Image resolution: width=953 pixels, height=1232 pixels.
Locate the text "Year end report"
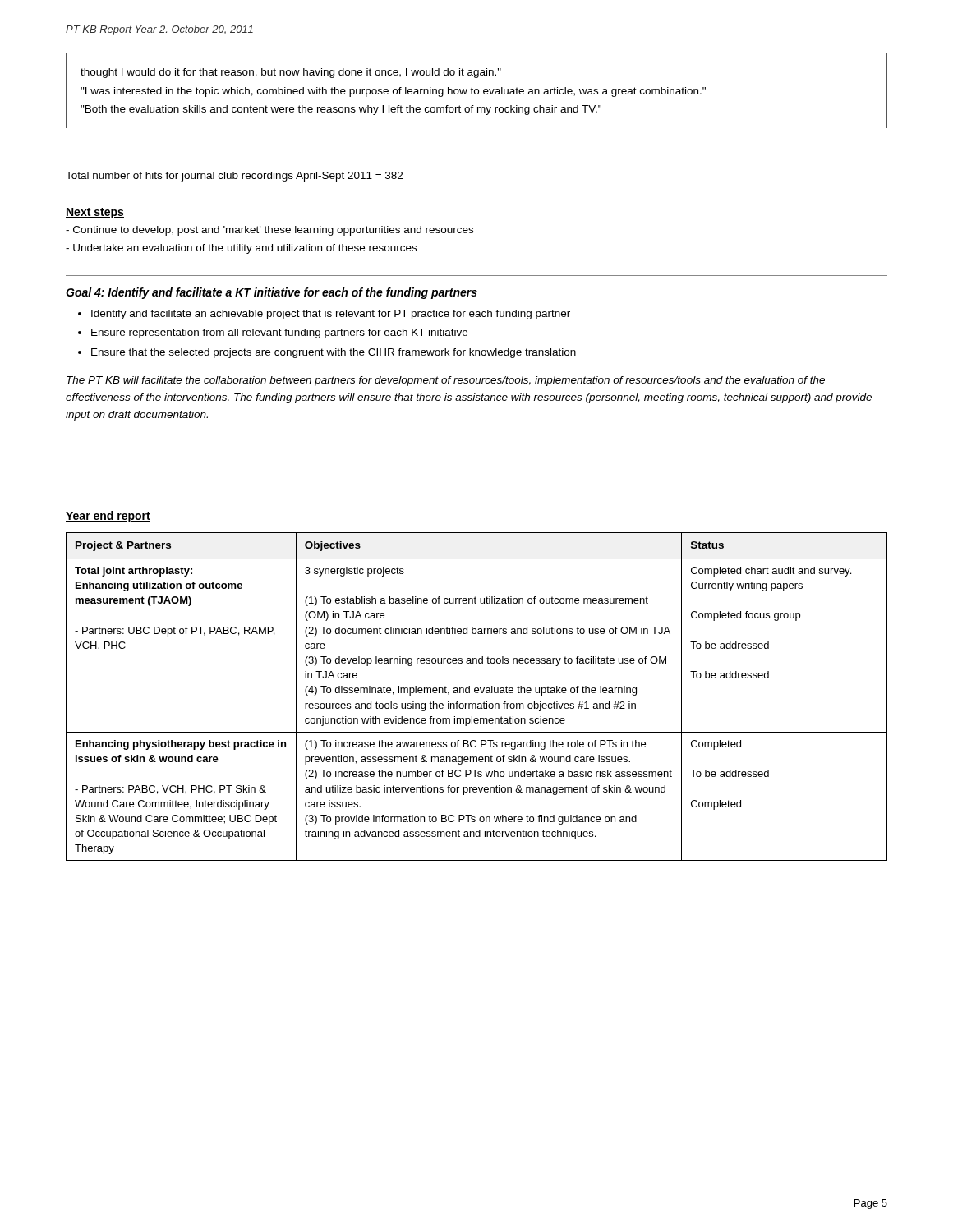coord(108,516)
